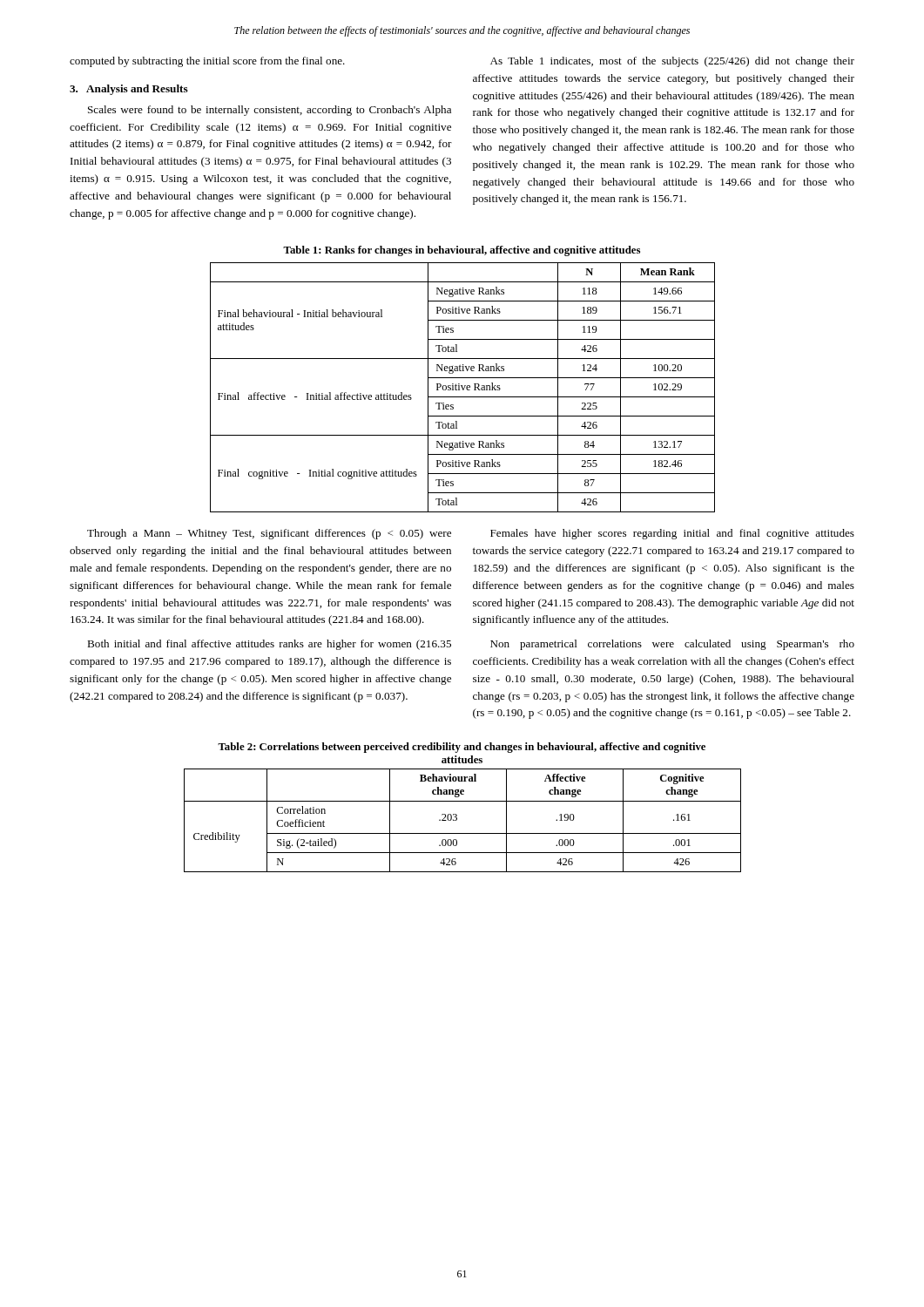Screen dimensions: 1307x924
Task: Where does it say "3. Analysis and Results"?
Action: click(x=129, y=88)
